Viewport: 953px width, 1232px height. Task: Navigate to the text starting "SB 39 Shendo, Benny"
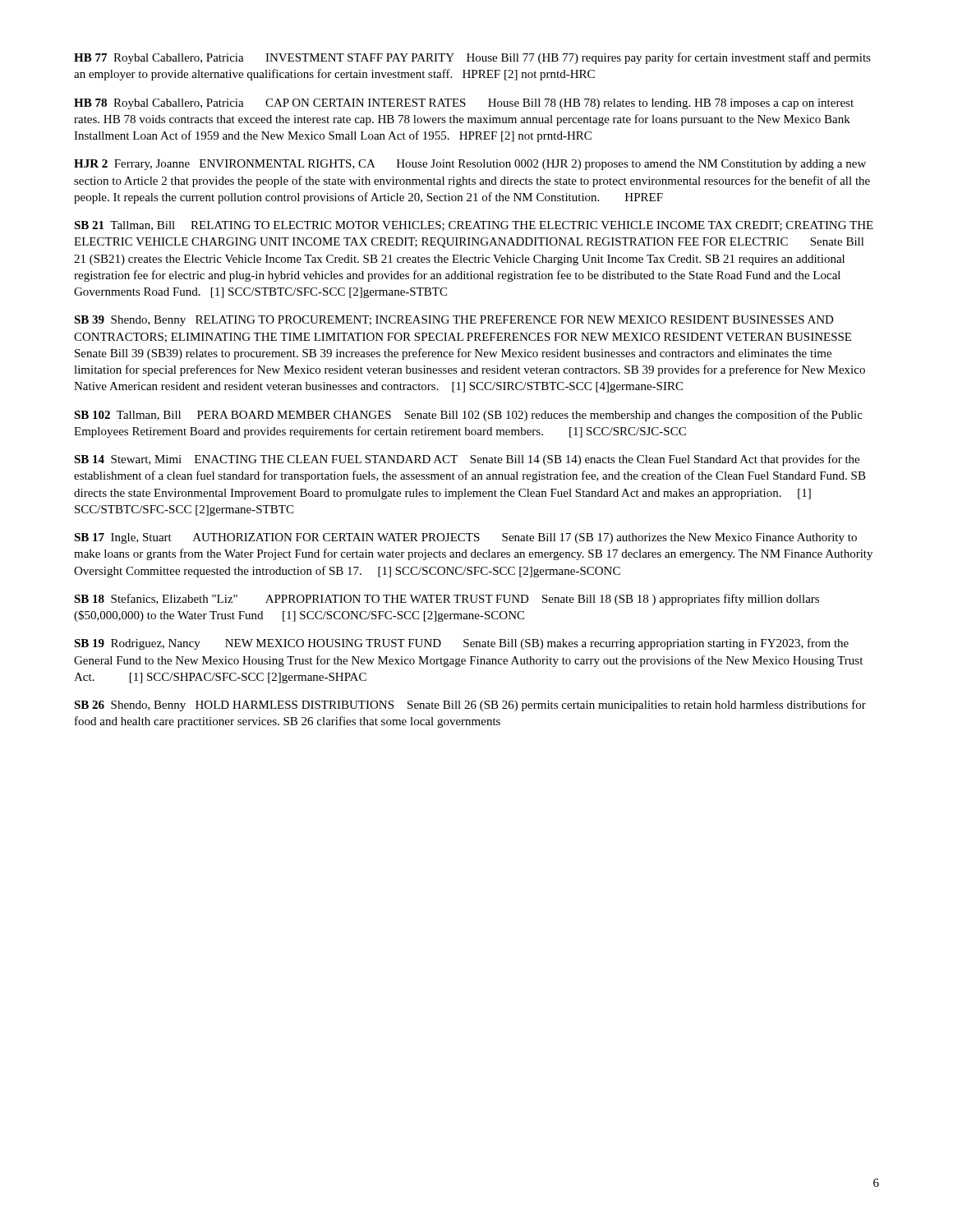click(470, 353)
